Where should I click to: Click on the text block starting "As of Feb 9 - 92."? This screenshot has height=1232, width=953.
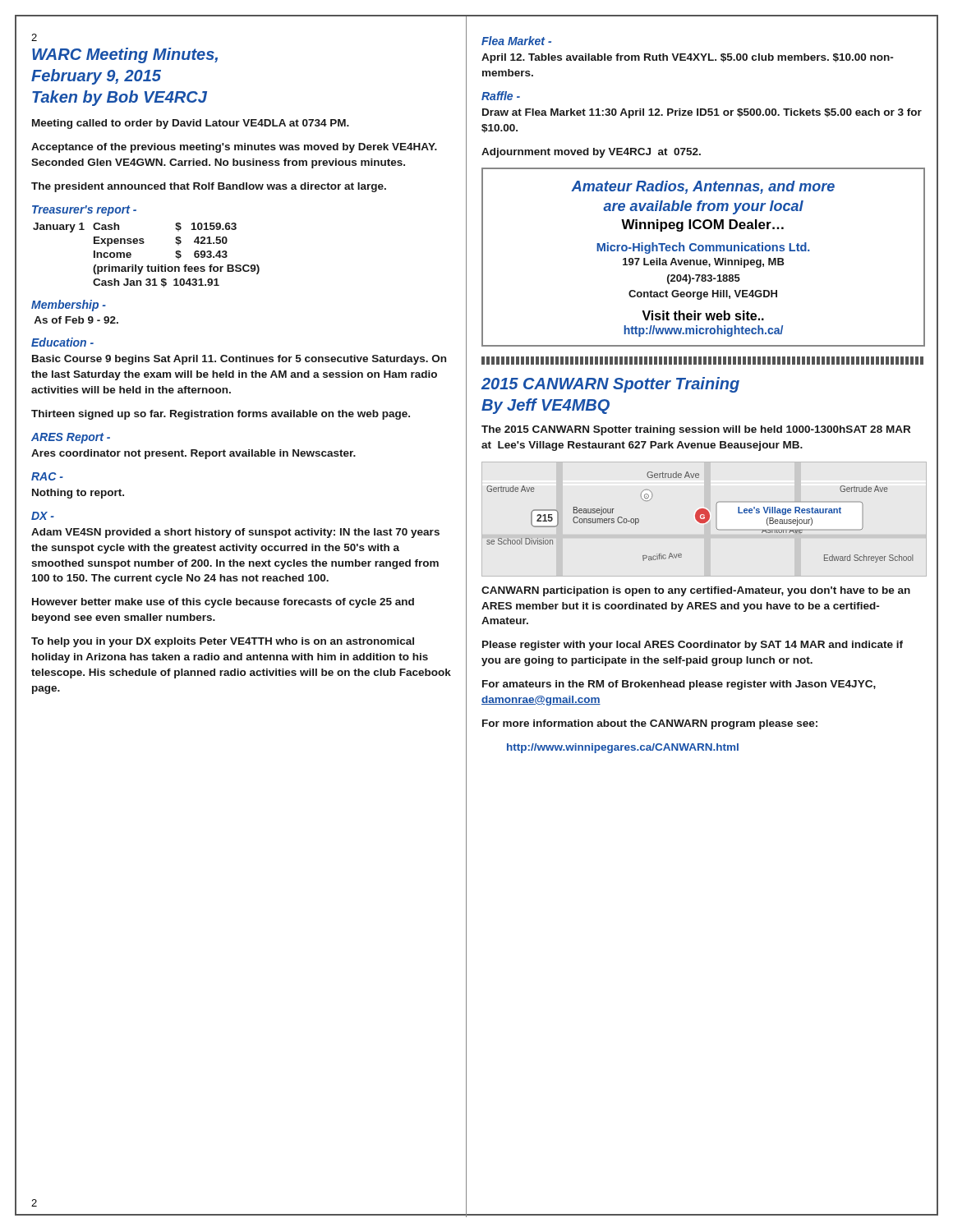click(x=76, y=320)
